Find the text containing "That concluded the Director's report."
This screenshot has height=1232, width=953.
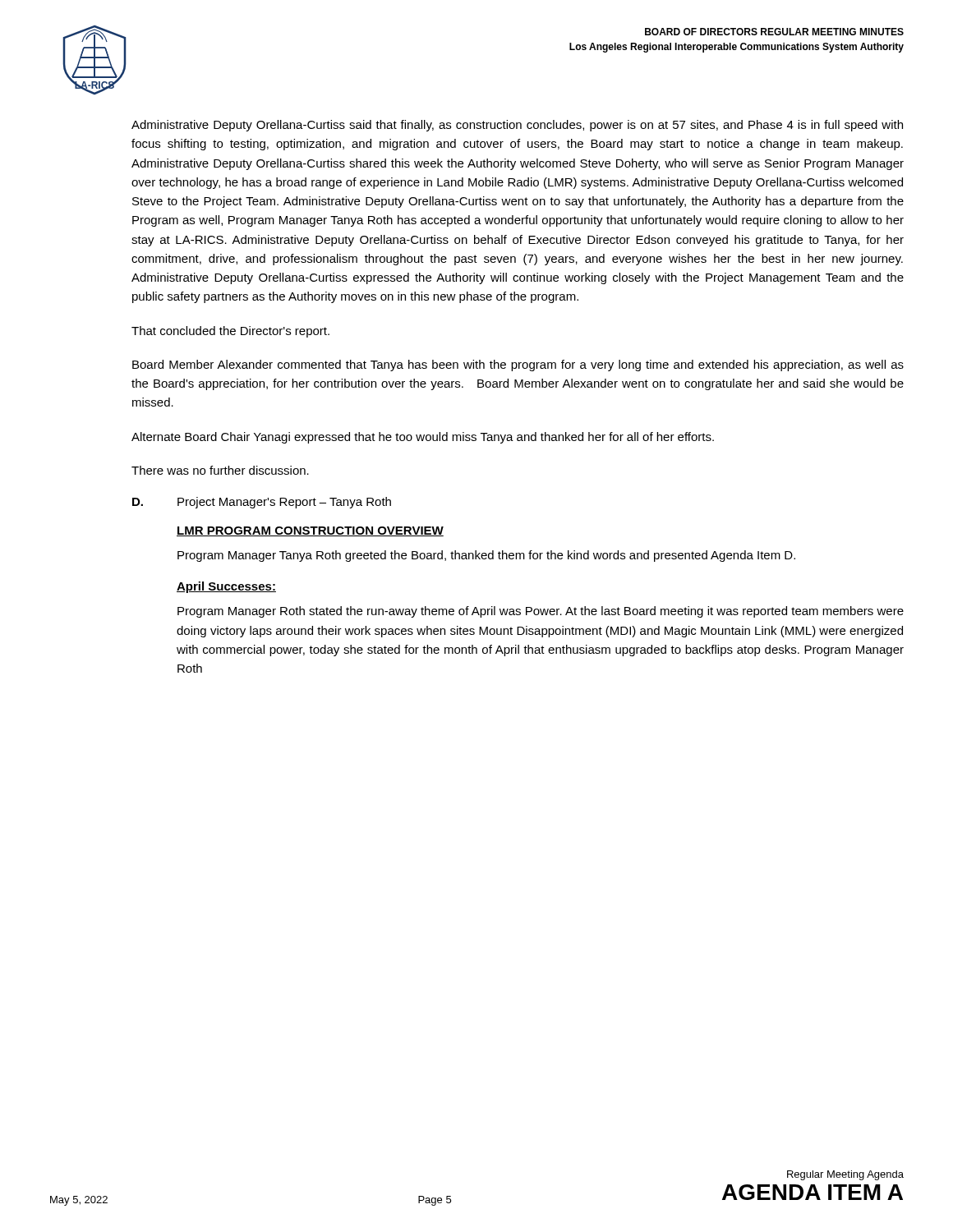click(x=231, y=330)
